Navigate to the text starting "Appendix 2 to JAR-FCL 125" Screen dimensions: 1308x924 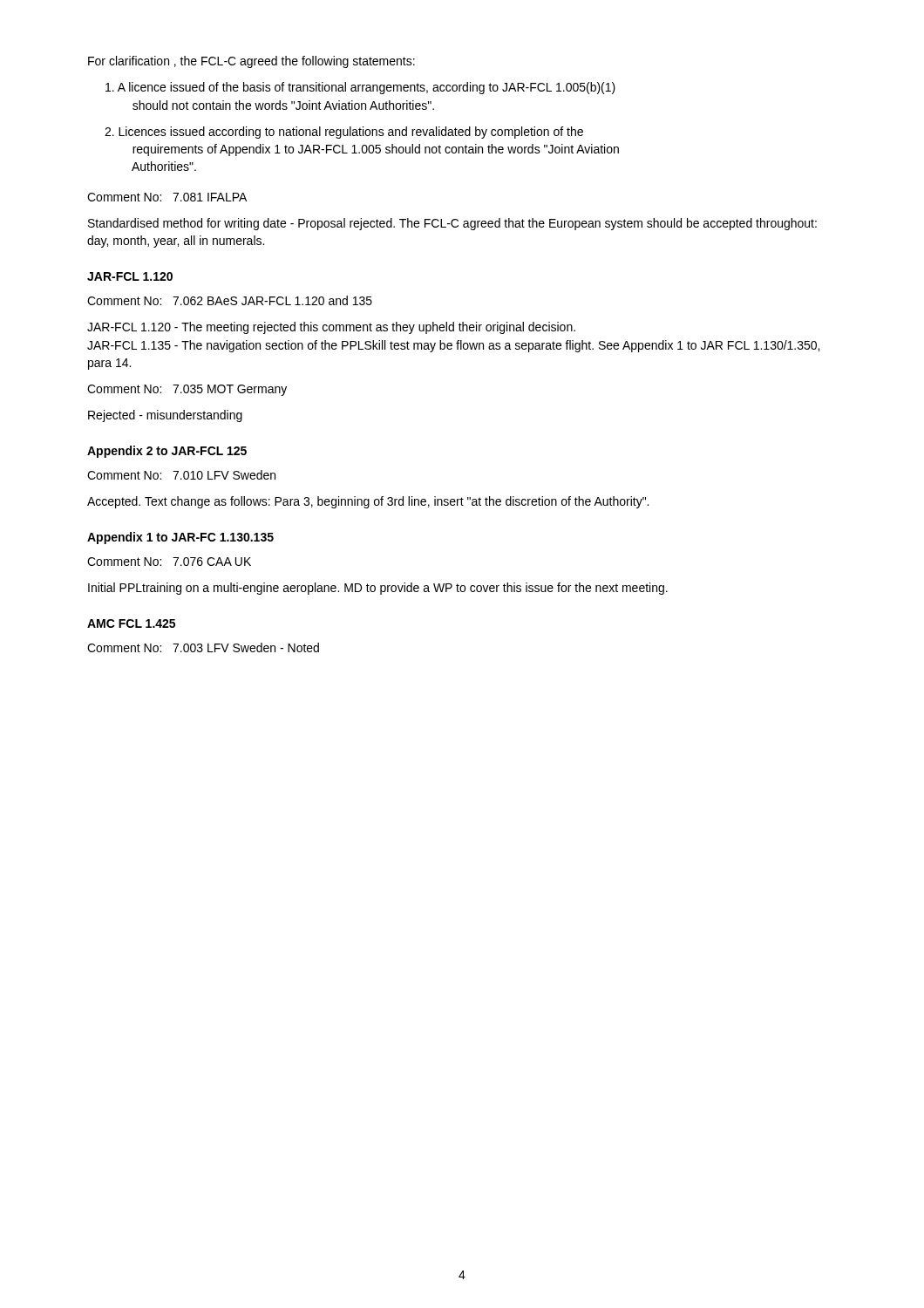[167, 451]
